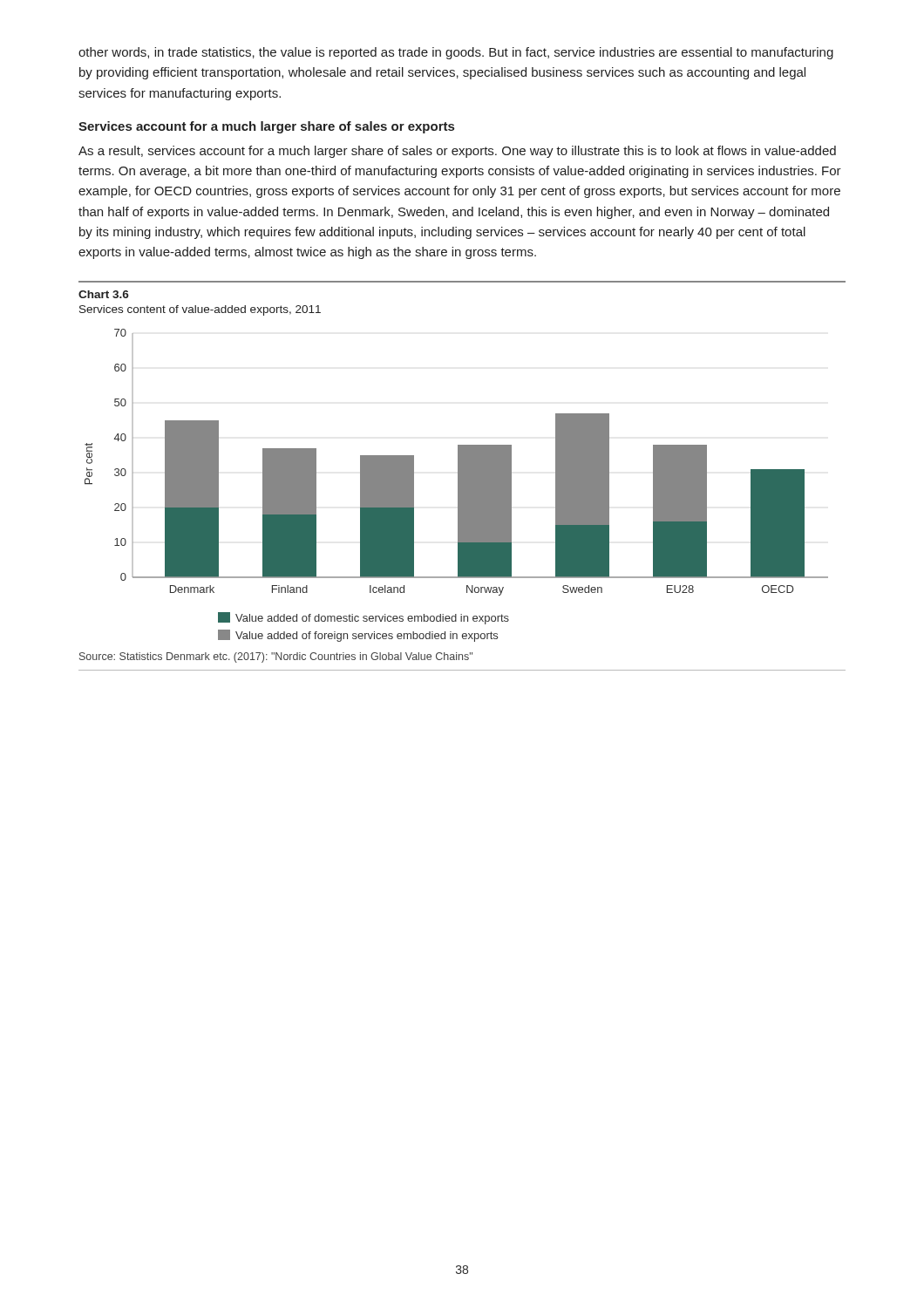Click on the text block that says "As a result, services account for a"
Screen dimensions: 1308x924
click(x=460, y=201)
